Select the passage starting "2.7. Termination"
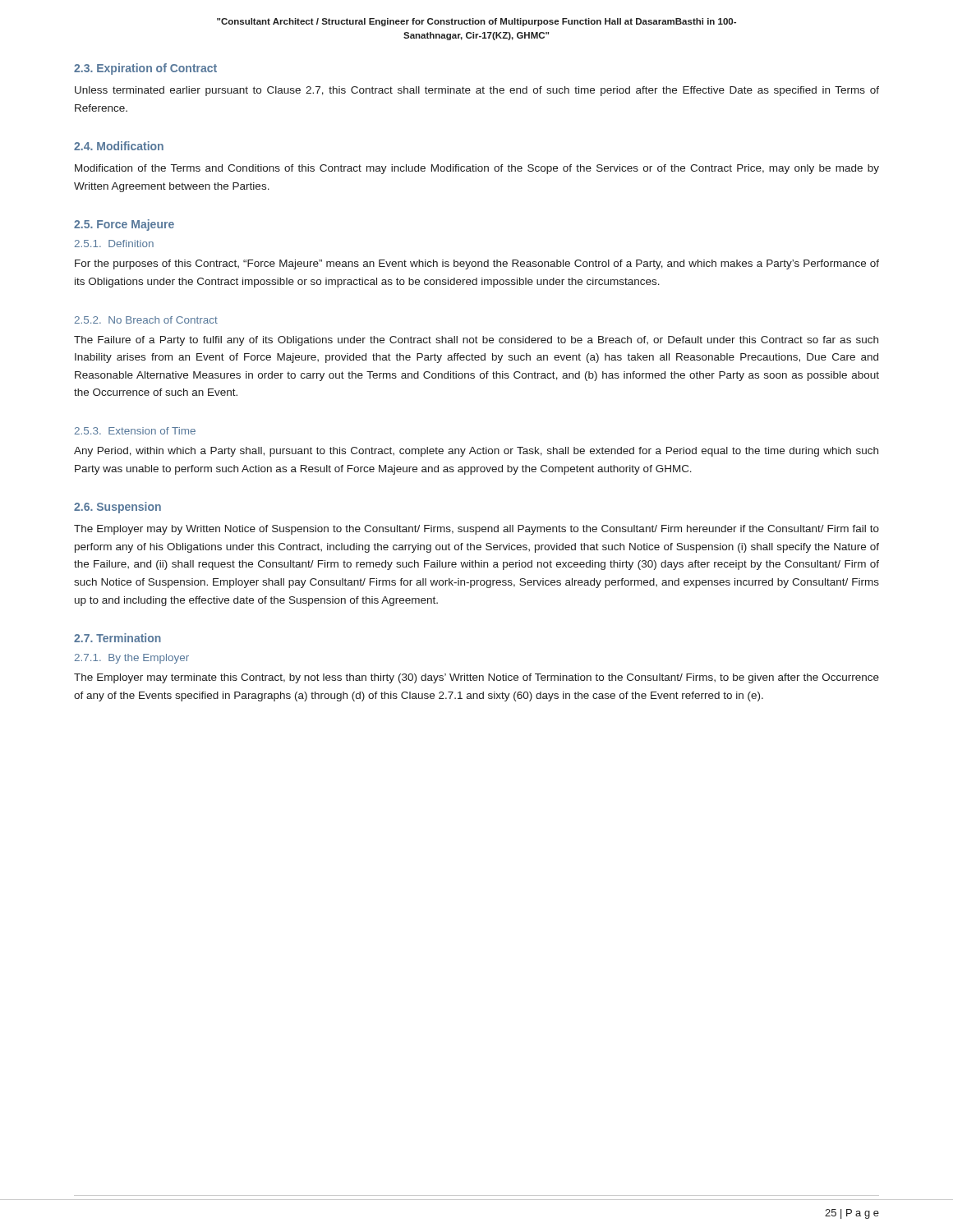This screenshot has height=1232, width=953. coord(118,638)
